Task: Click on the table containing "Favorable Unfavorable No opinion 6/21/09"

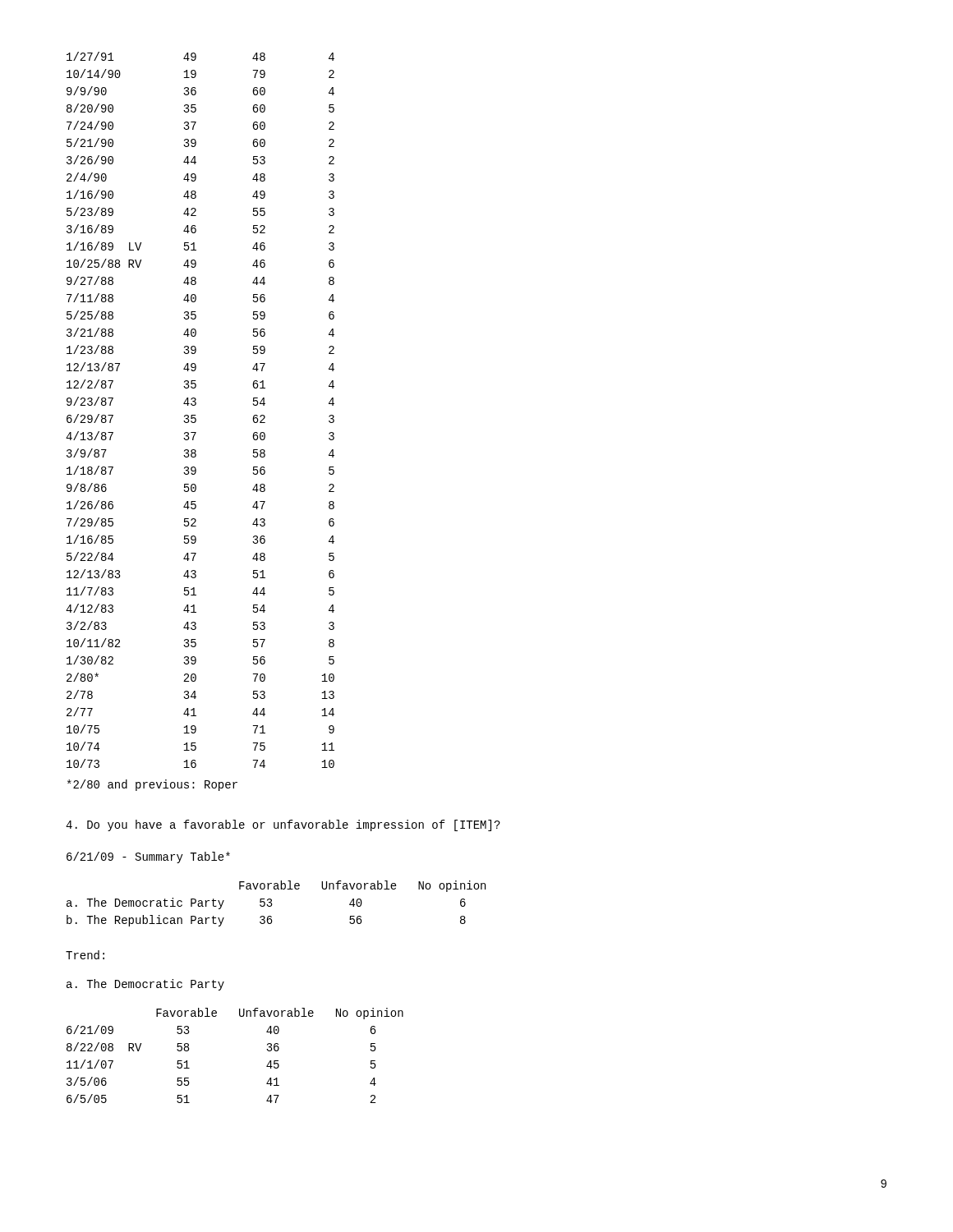Action: (x=476, y=1057)
